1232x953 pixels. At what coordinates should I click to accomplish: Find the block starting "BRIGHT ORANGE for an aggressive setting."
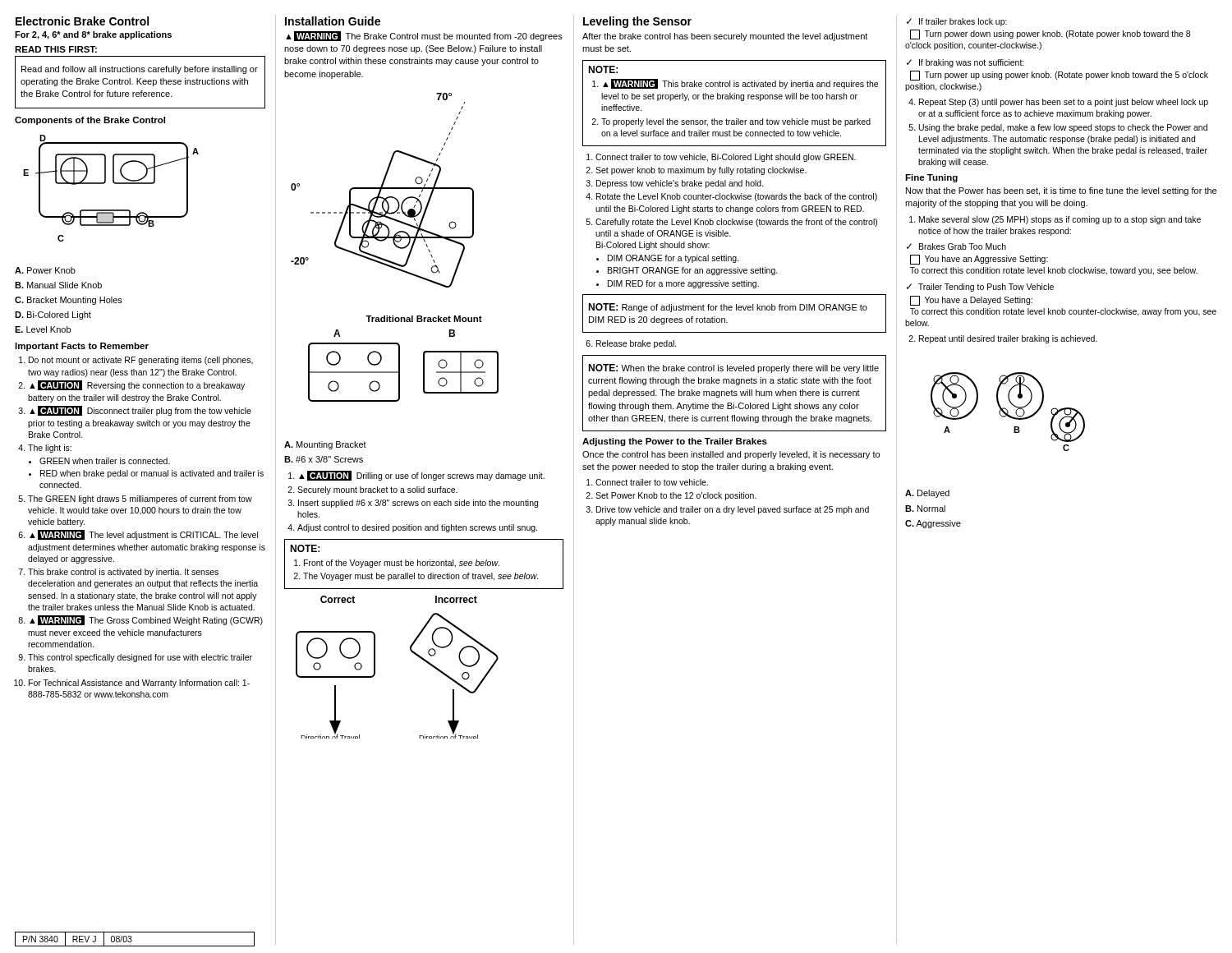692,271
